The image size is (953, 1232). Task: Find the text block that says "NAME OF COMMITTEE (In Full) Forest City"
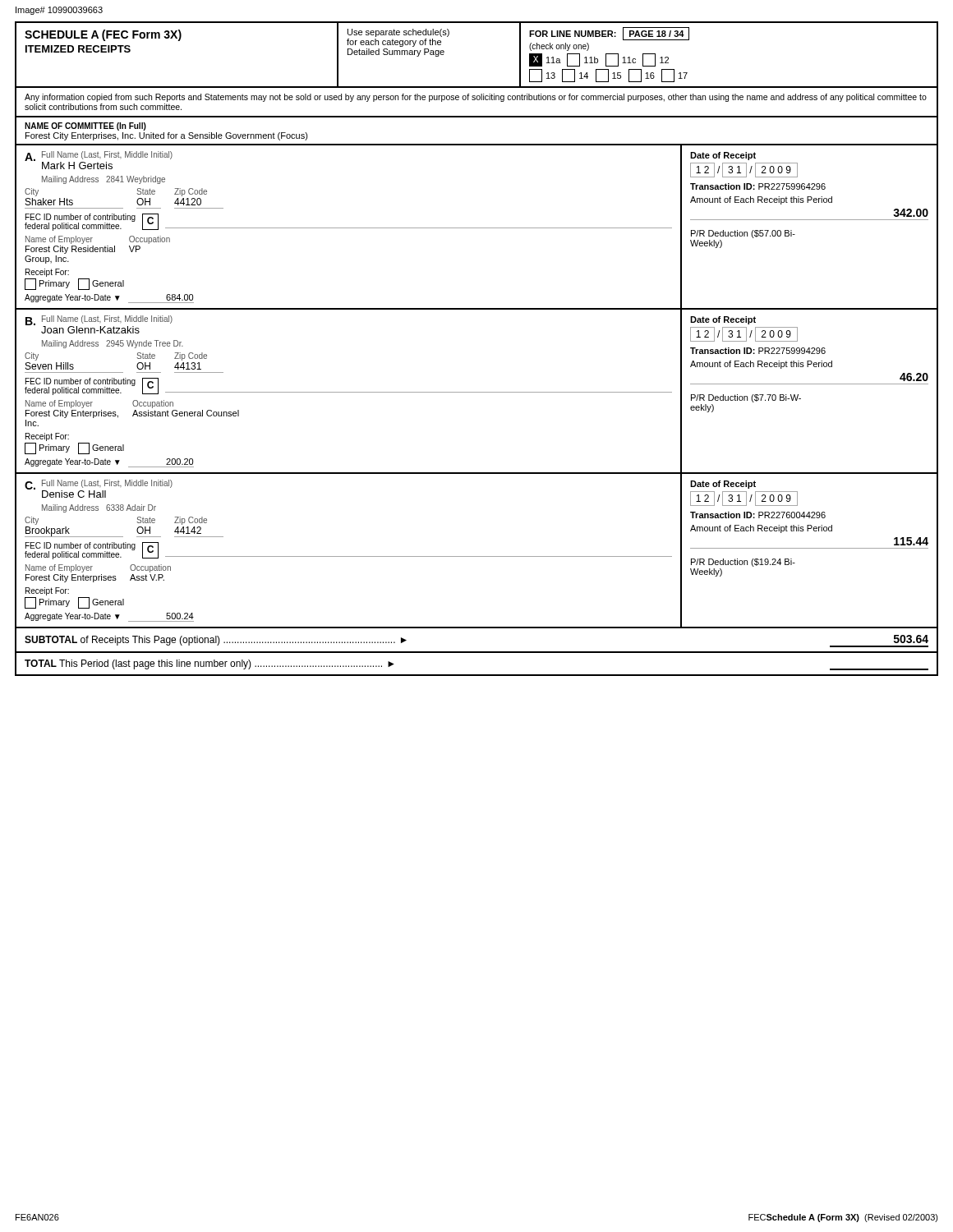tap(166, 131)
